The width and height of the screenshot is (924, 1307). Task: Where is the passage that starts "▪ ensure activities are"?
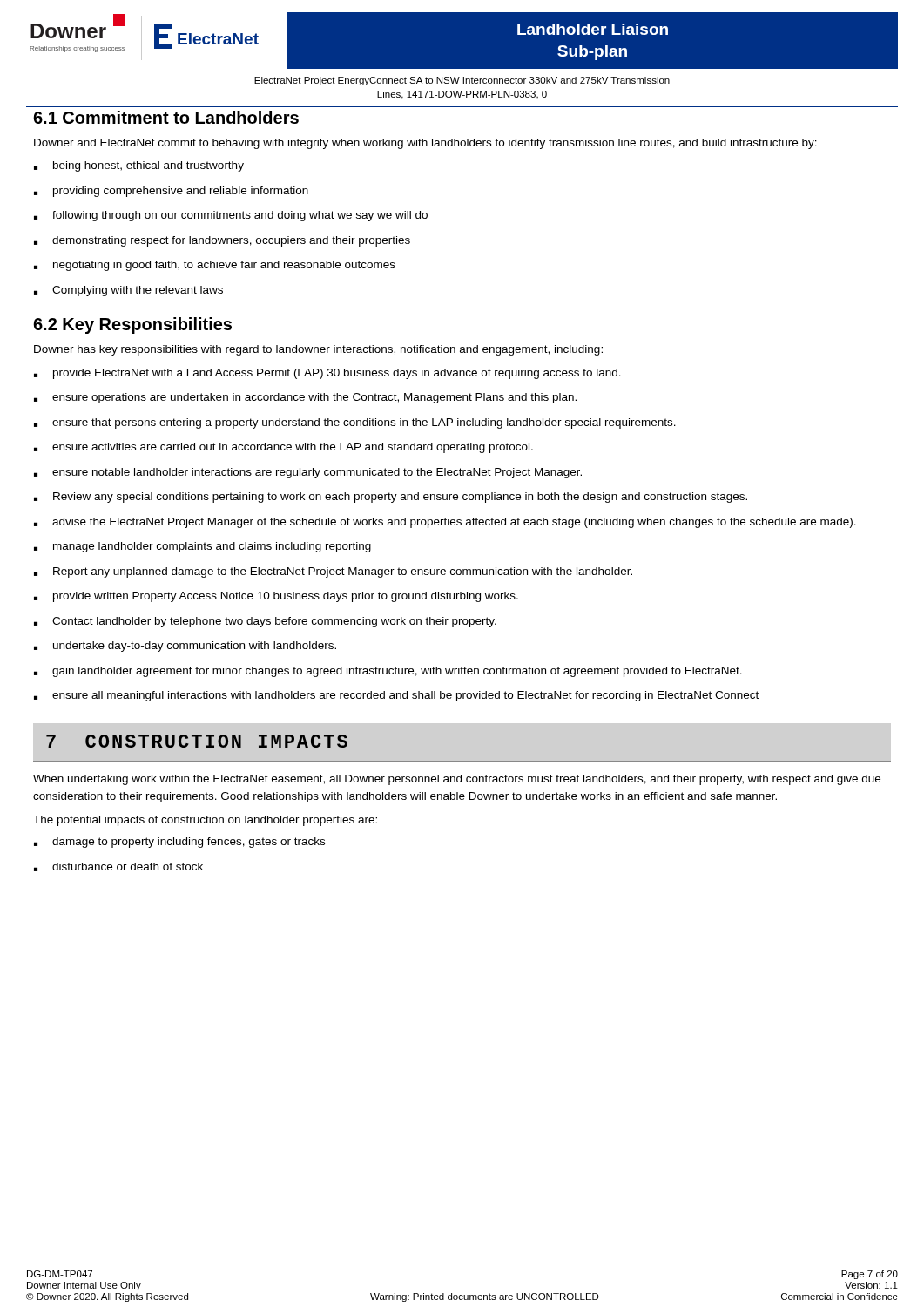click(x=283, y=449)
